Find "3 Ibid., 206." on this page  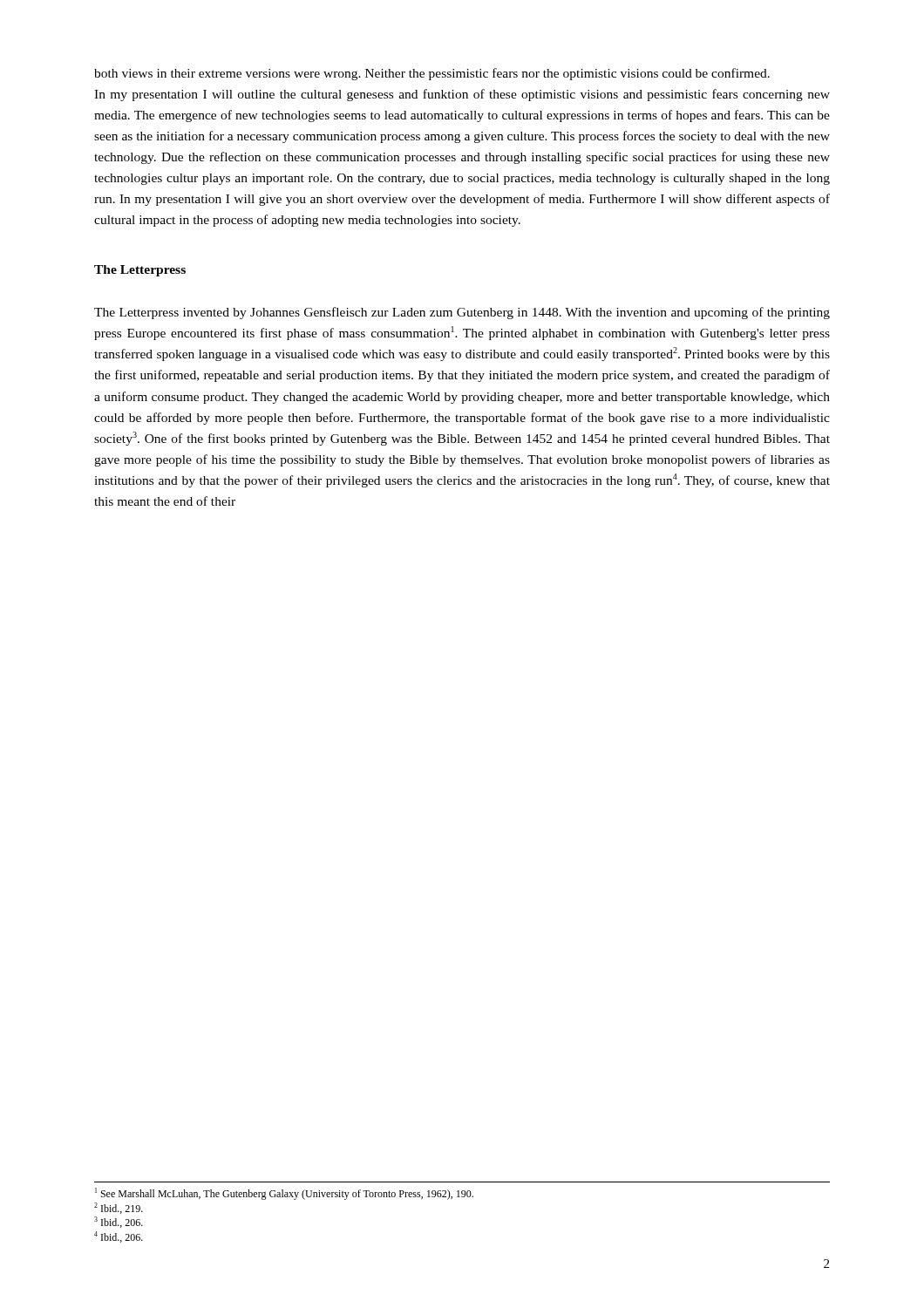coord(119,1222)
